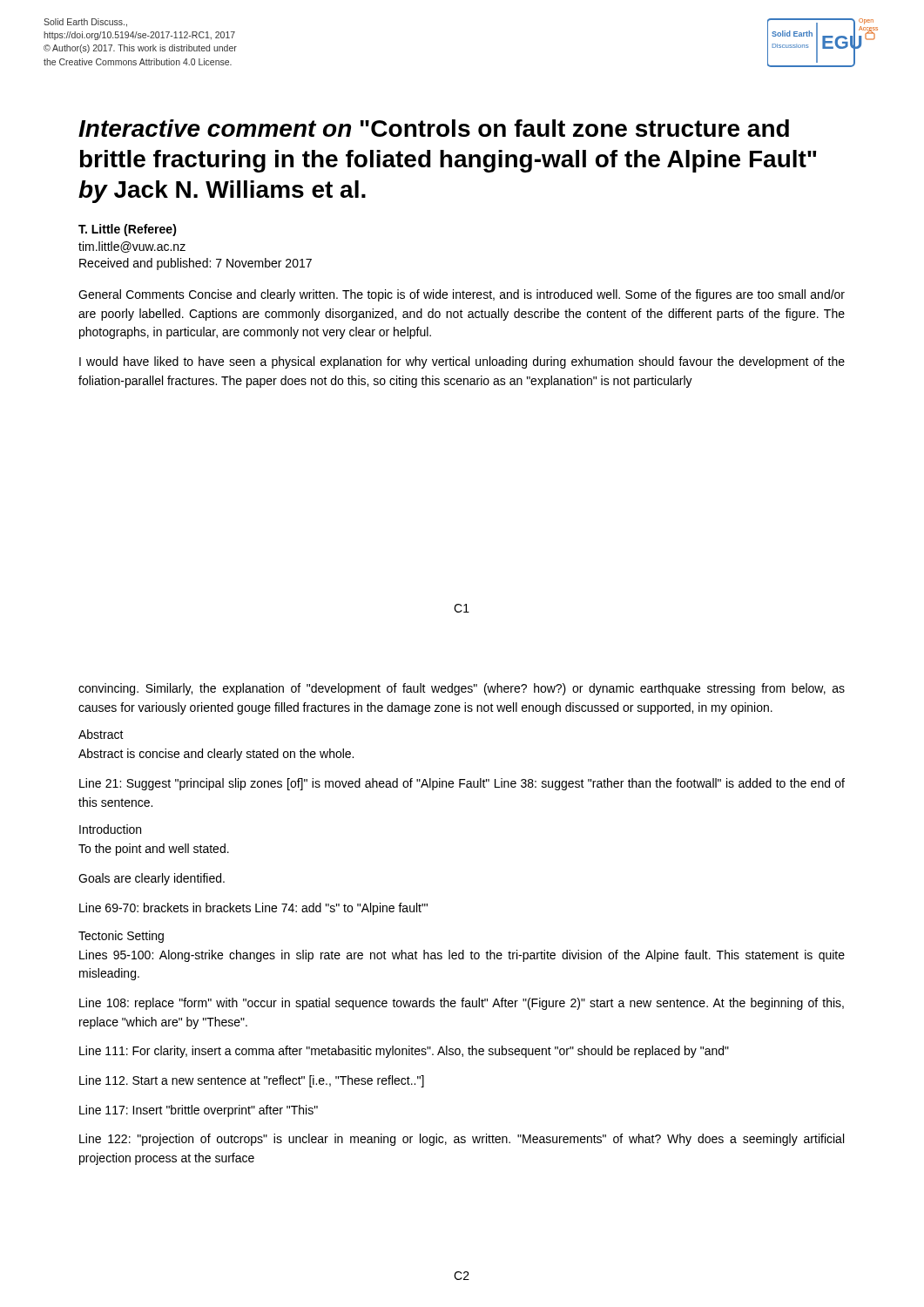
Task: Find the text block that says "To the point and"
Action: click(154, 849)
